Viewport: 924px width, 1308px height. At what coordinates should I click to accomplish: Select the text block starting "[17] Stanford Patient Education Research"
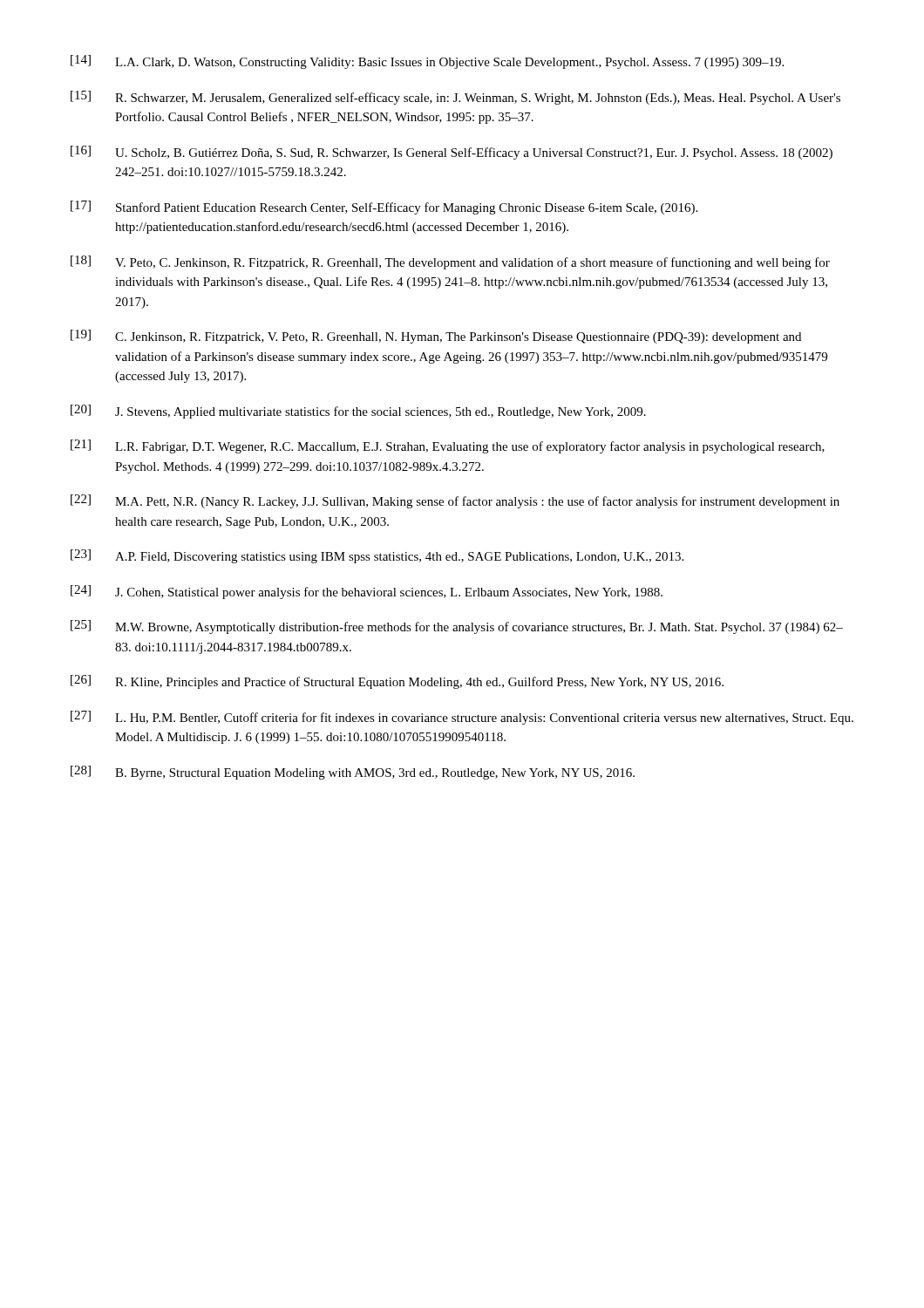462,217
